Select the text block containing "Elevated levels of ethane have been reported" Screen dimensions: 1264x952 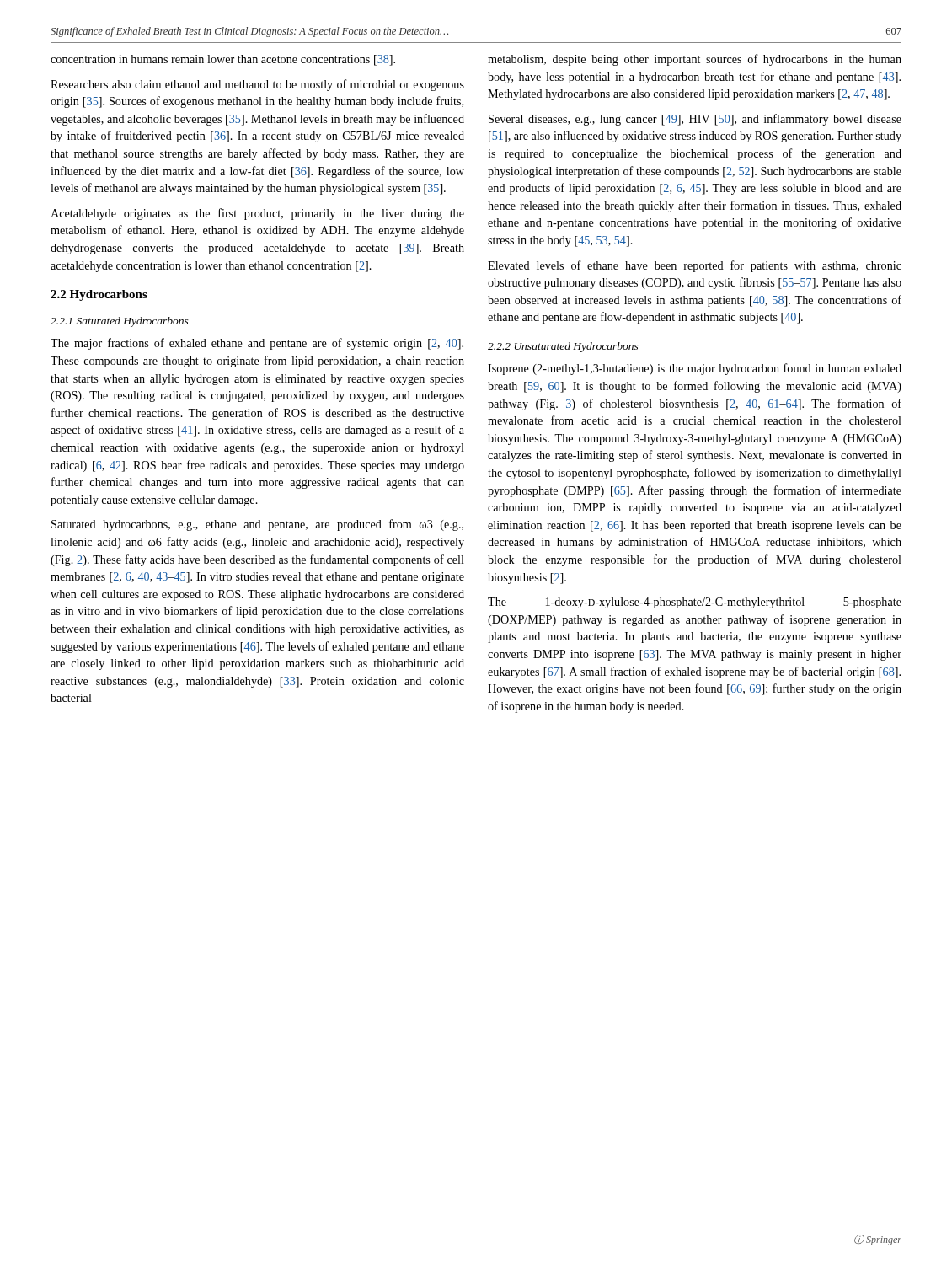click(695, 291)
